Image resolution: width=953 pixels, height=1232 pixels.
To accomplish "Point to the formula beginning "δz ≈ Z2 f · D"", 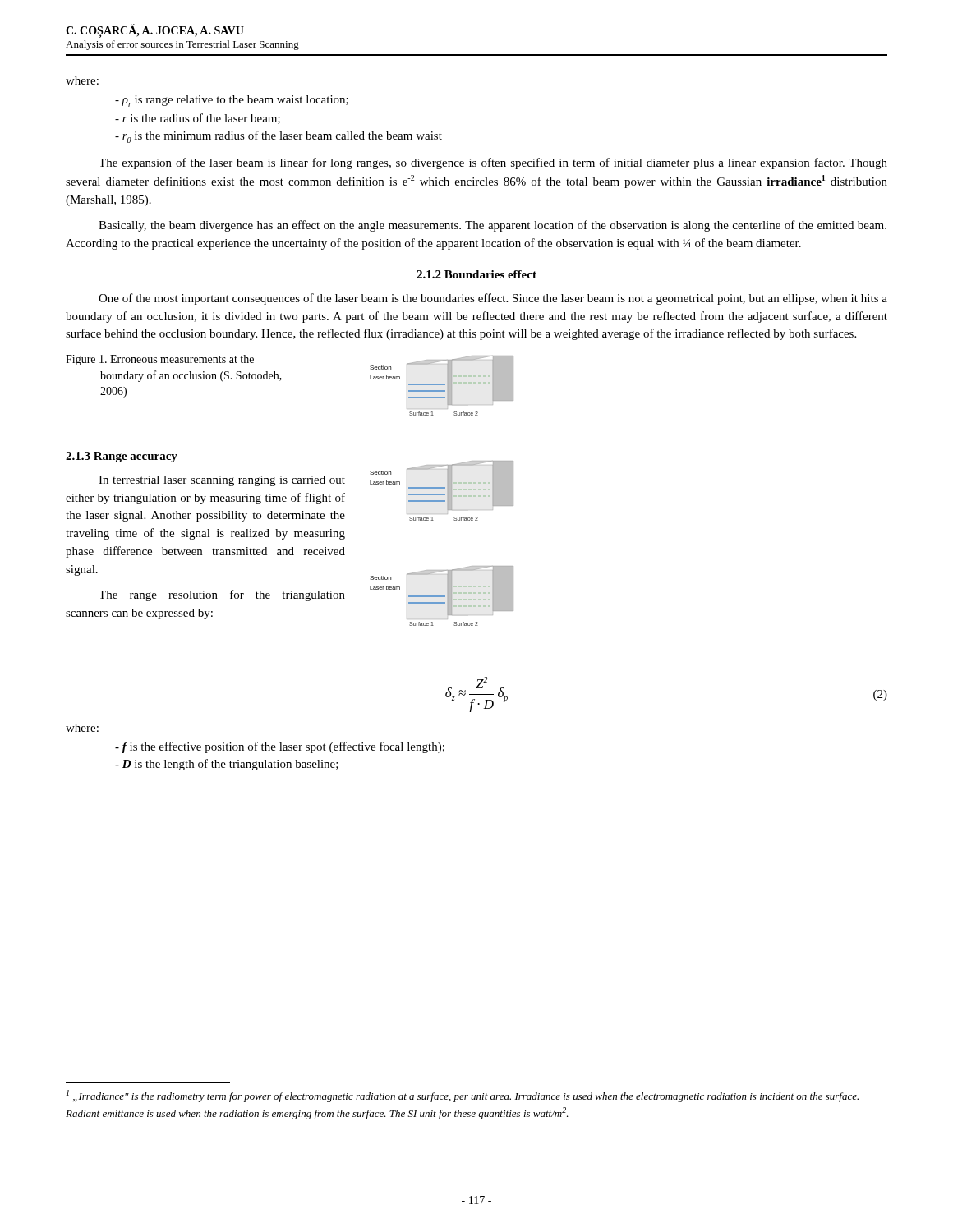I will click(x=481, y=694).
